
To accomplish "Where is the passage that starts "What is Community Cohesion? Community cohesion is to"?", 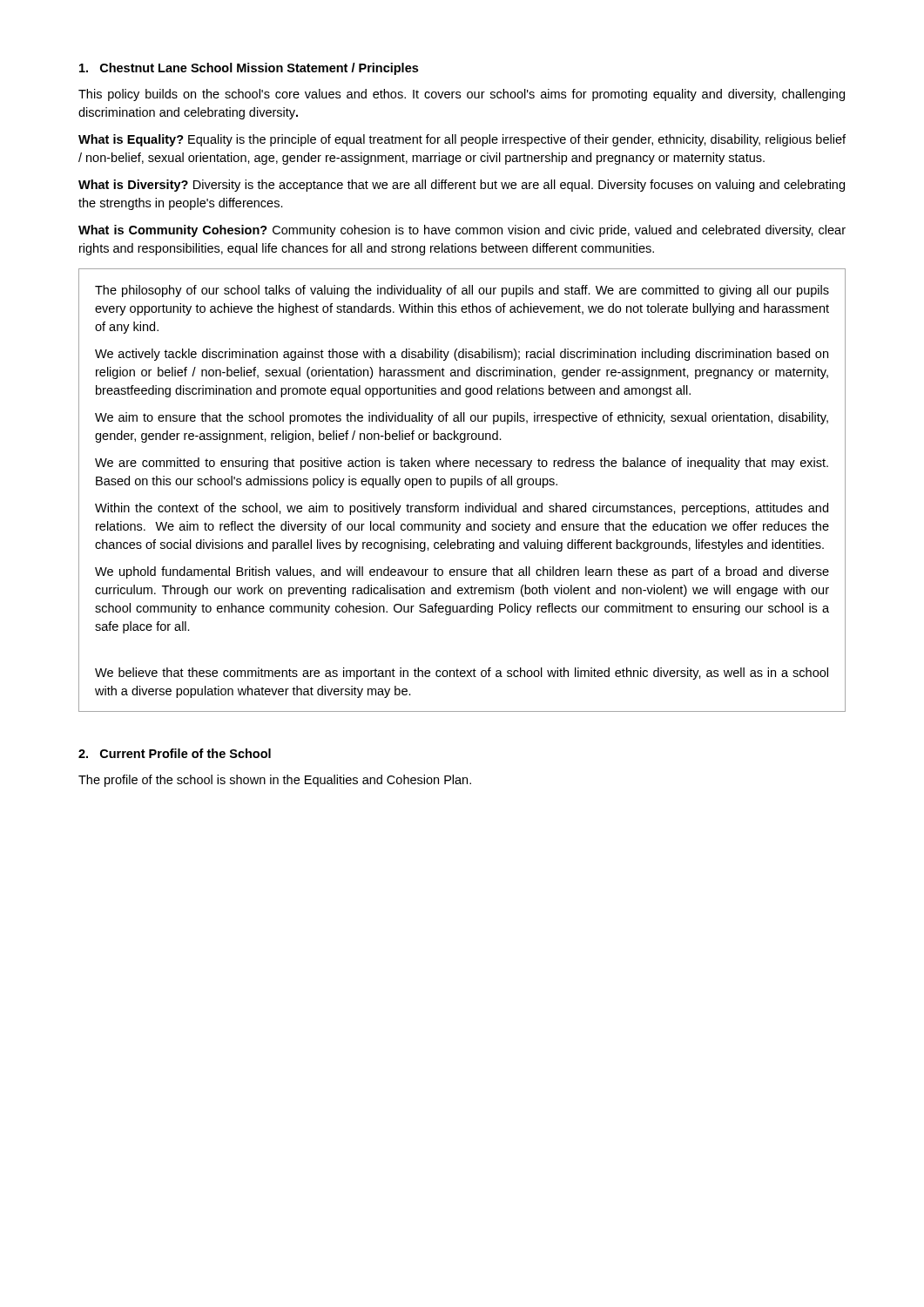I will 462,239.
